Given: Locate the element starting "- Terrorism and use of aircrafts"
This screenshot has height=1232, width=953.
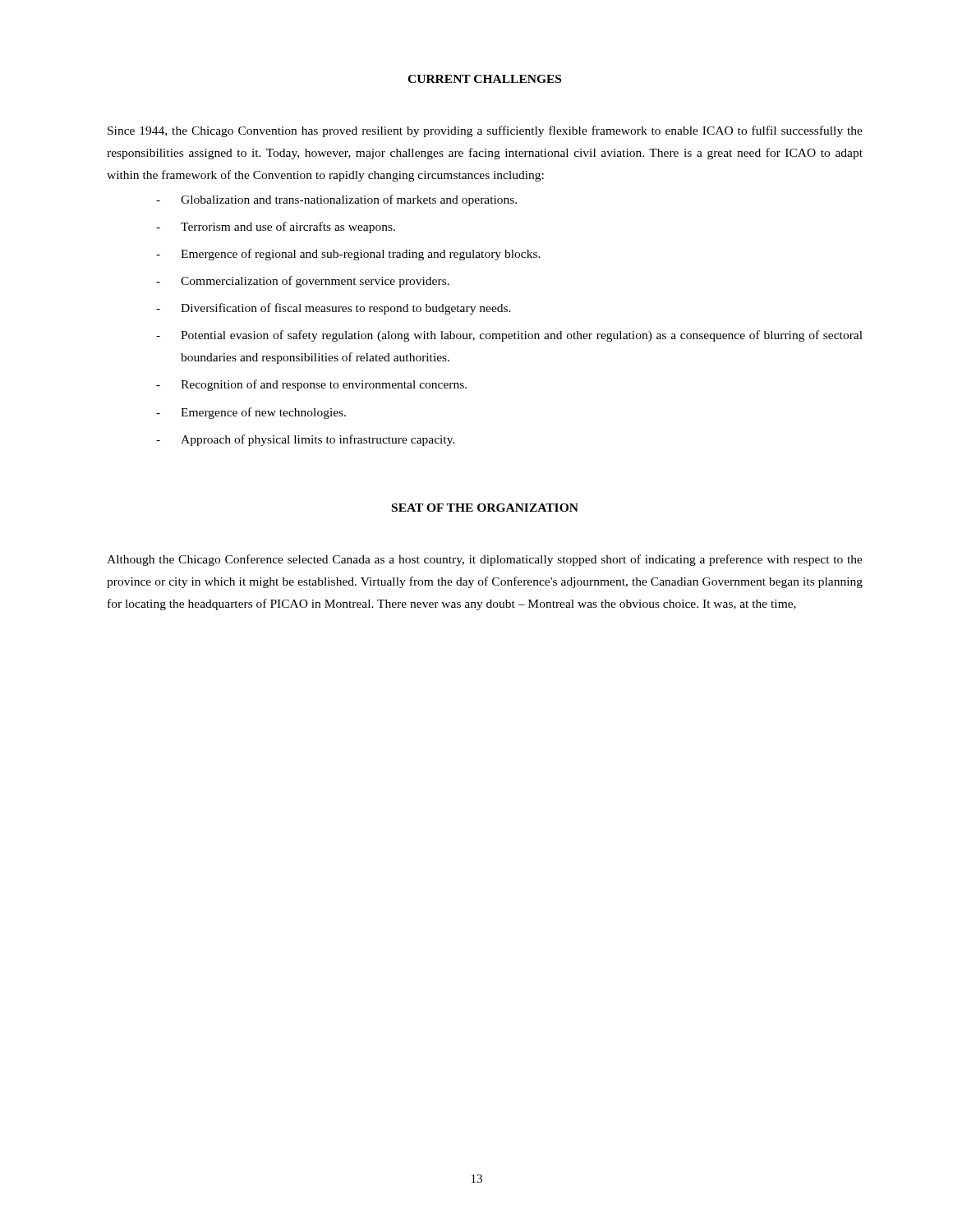Looking at the screenshot, I should (276, 228).
